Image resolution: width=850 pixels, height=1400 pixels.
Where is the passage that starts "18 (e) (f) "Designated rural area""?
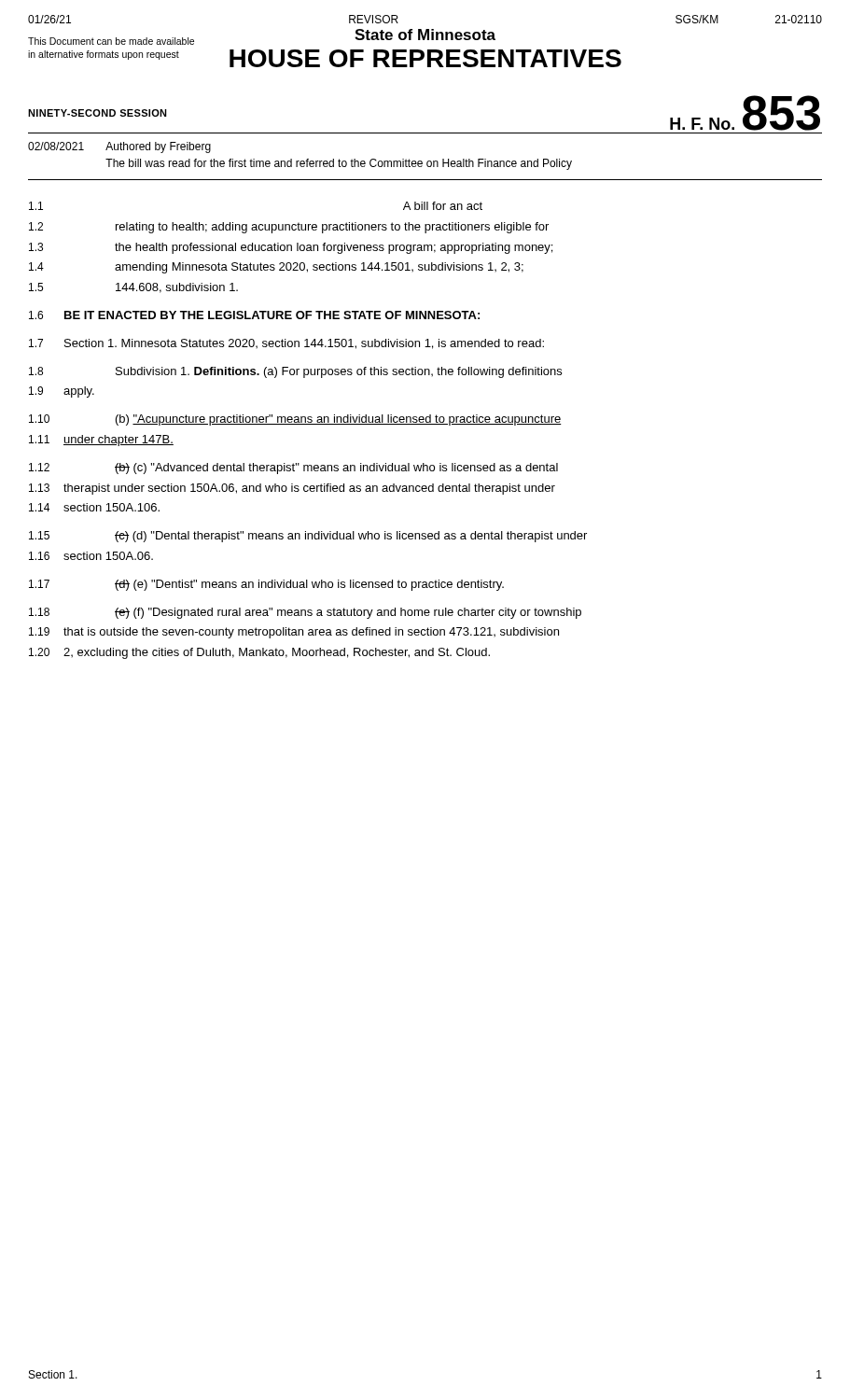(x=425, y=612)
